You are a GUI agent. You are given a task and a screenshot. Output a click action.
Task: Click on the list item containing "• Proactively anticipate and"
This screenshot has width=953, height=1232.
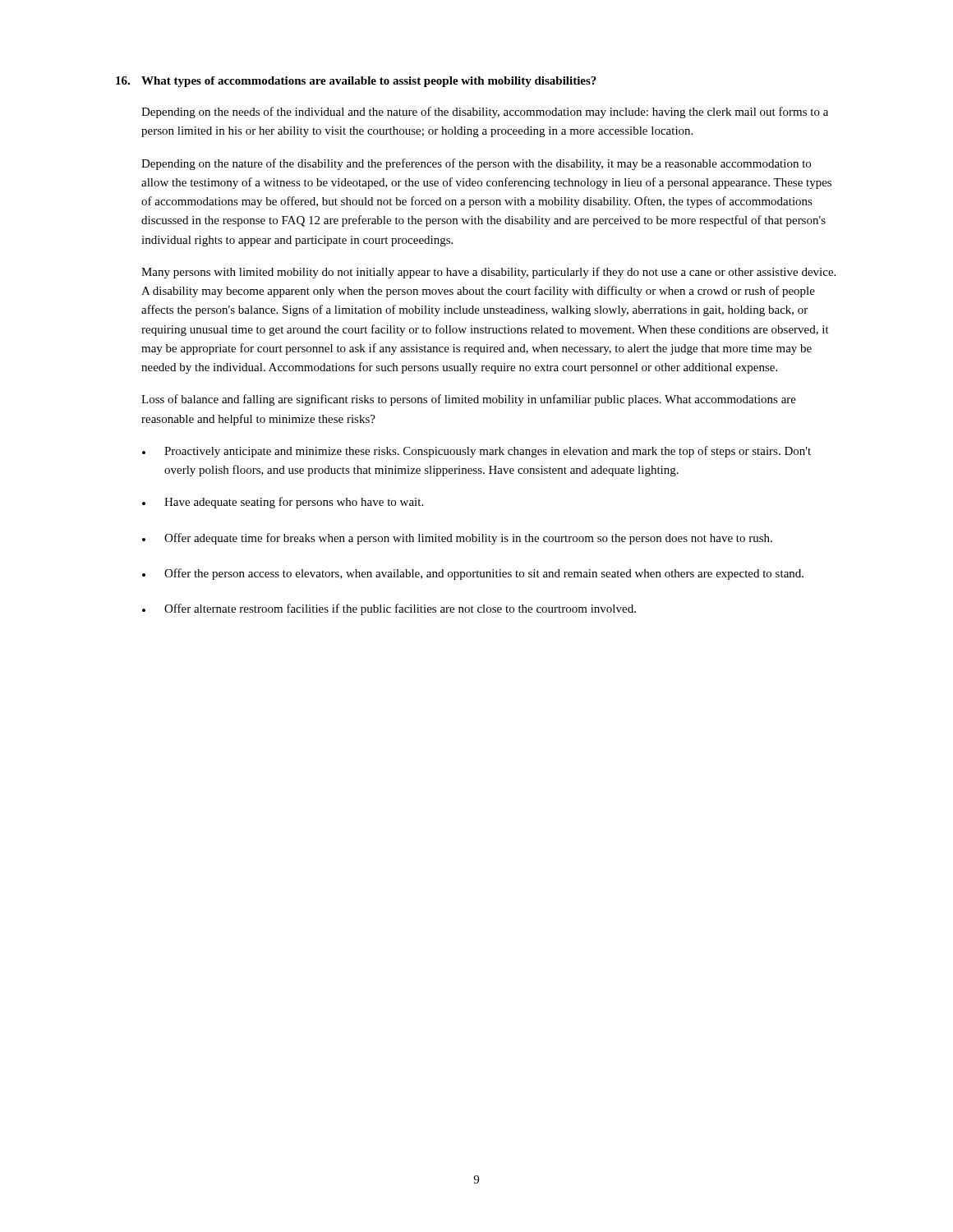click(490, 461)
